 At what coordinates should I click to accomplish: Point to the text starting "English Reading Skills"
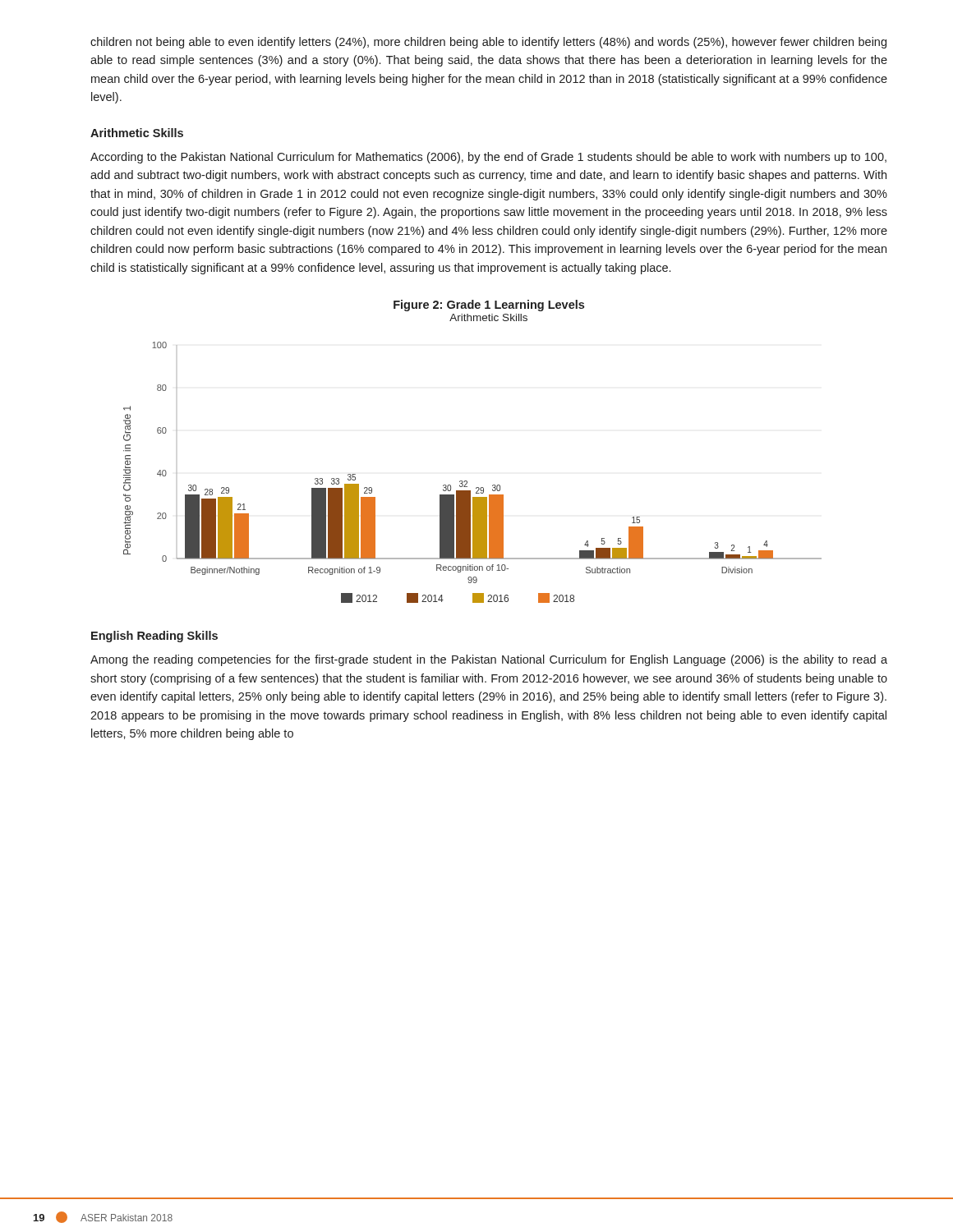coord(154,636)
